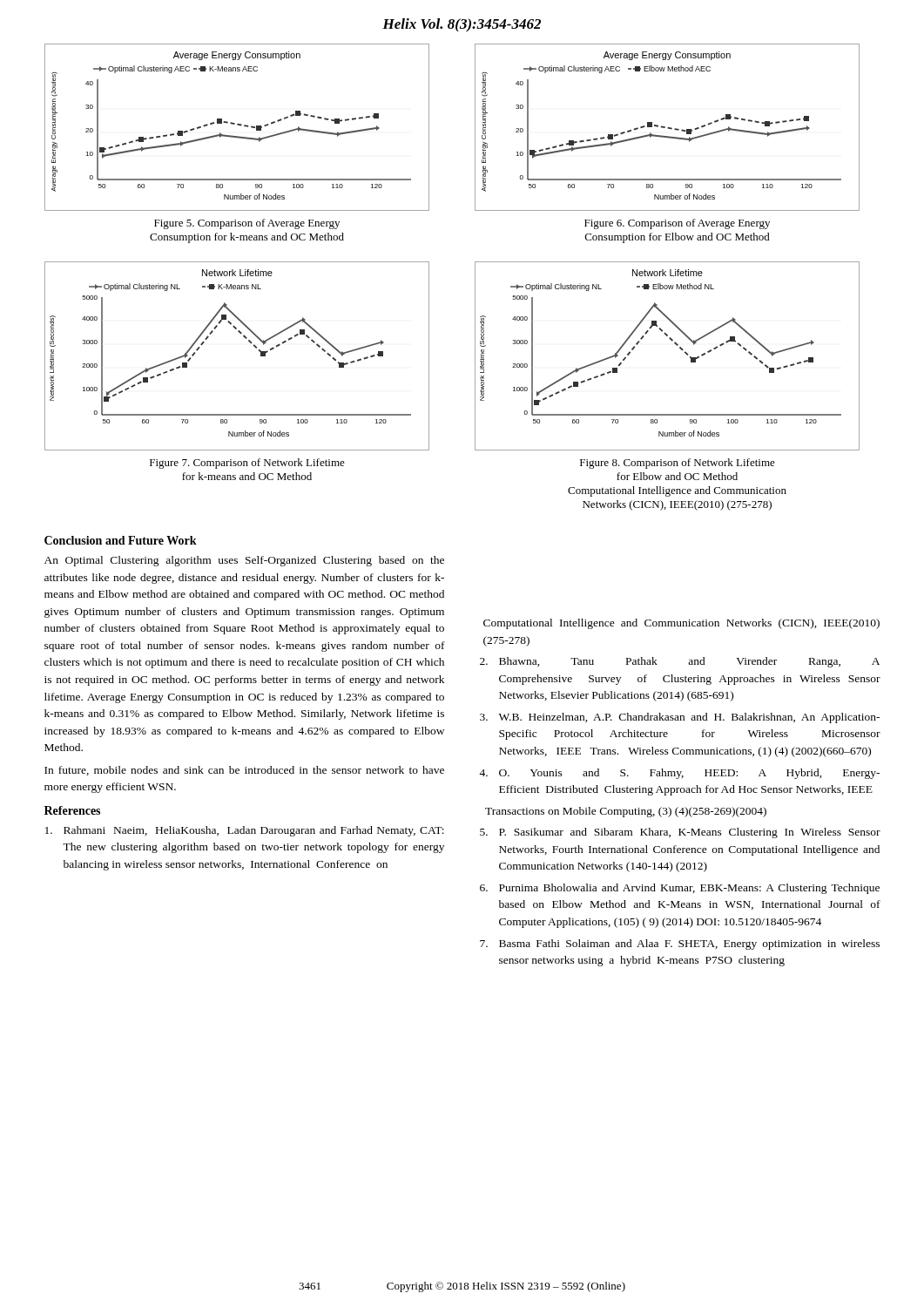The image size is (924, 1307).
Task: Find the block on this page that starts "2. Bhawna, Tanu"
Action: click(x=680, y=678)
